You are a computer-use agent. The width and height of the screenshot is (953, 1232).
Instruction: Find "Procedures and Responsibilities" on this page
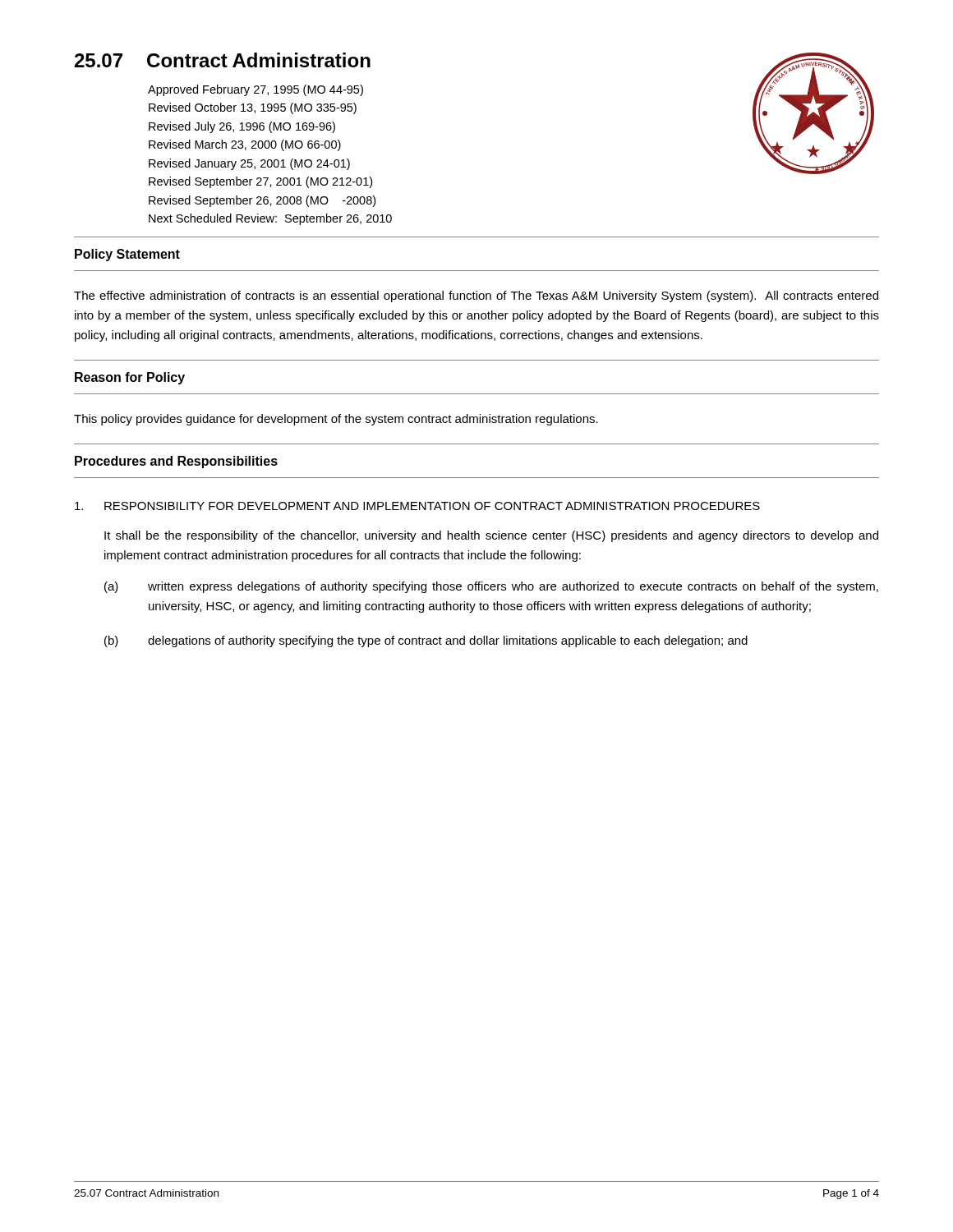[176, 461]
